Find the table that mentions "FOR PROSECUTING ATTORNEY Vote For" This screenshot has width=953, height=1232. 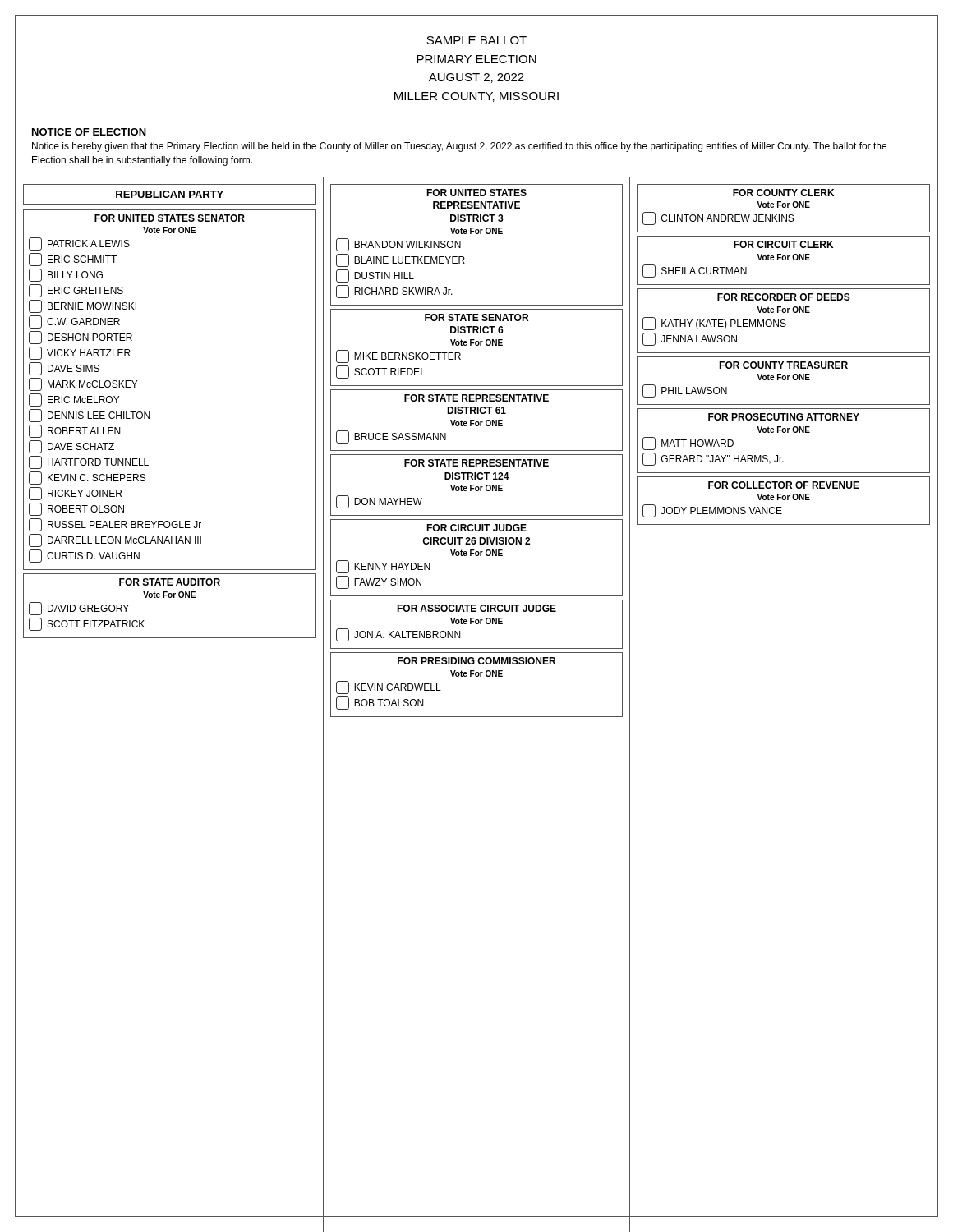(x=784, y=441)
